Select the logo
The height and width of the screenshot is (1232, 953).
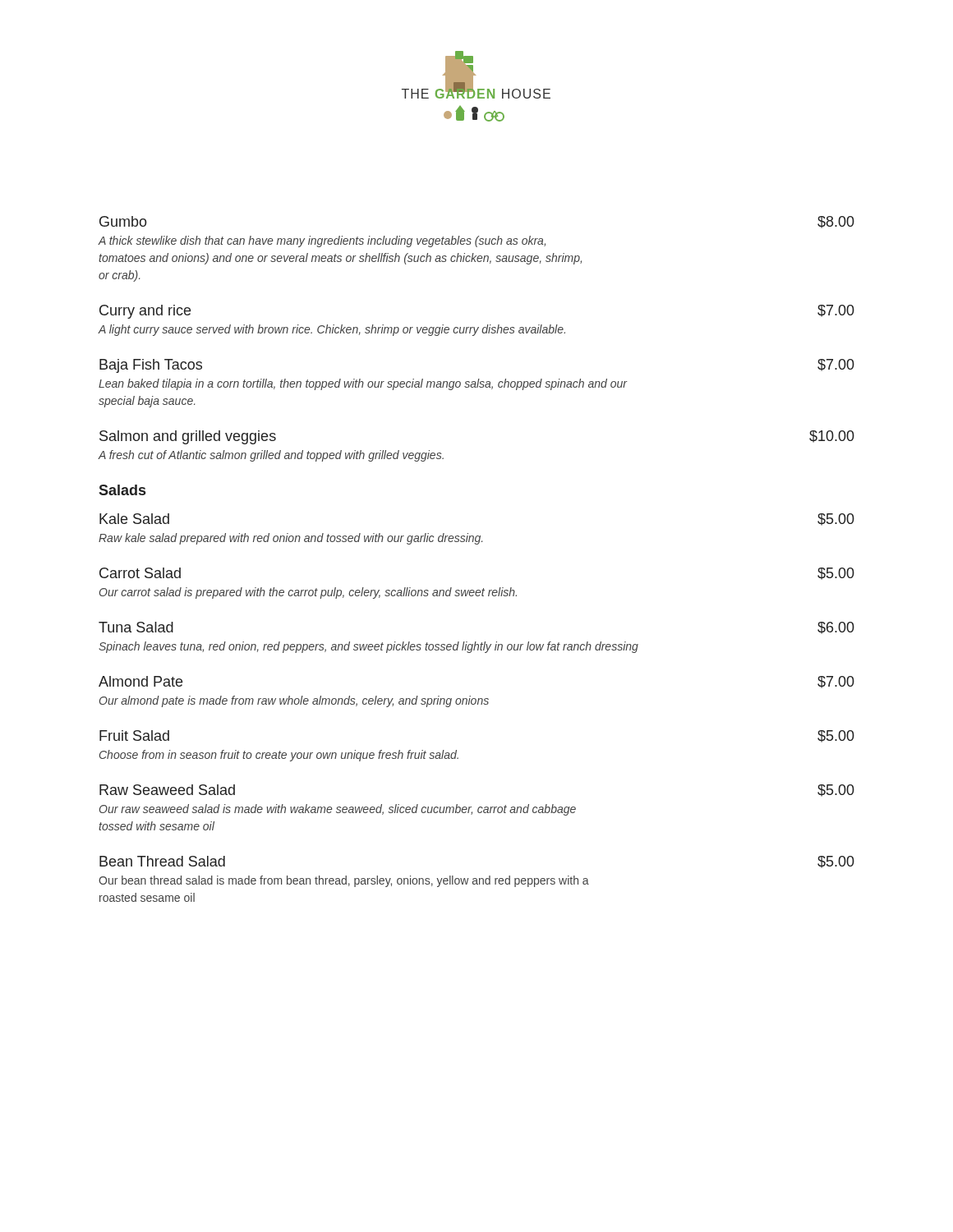tap(476, 86)
